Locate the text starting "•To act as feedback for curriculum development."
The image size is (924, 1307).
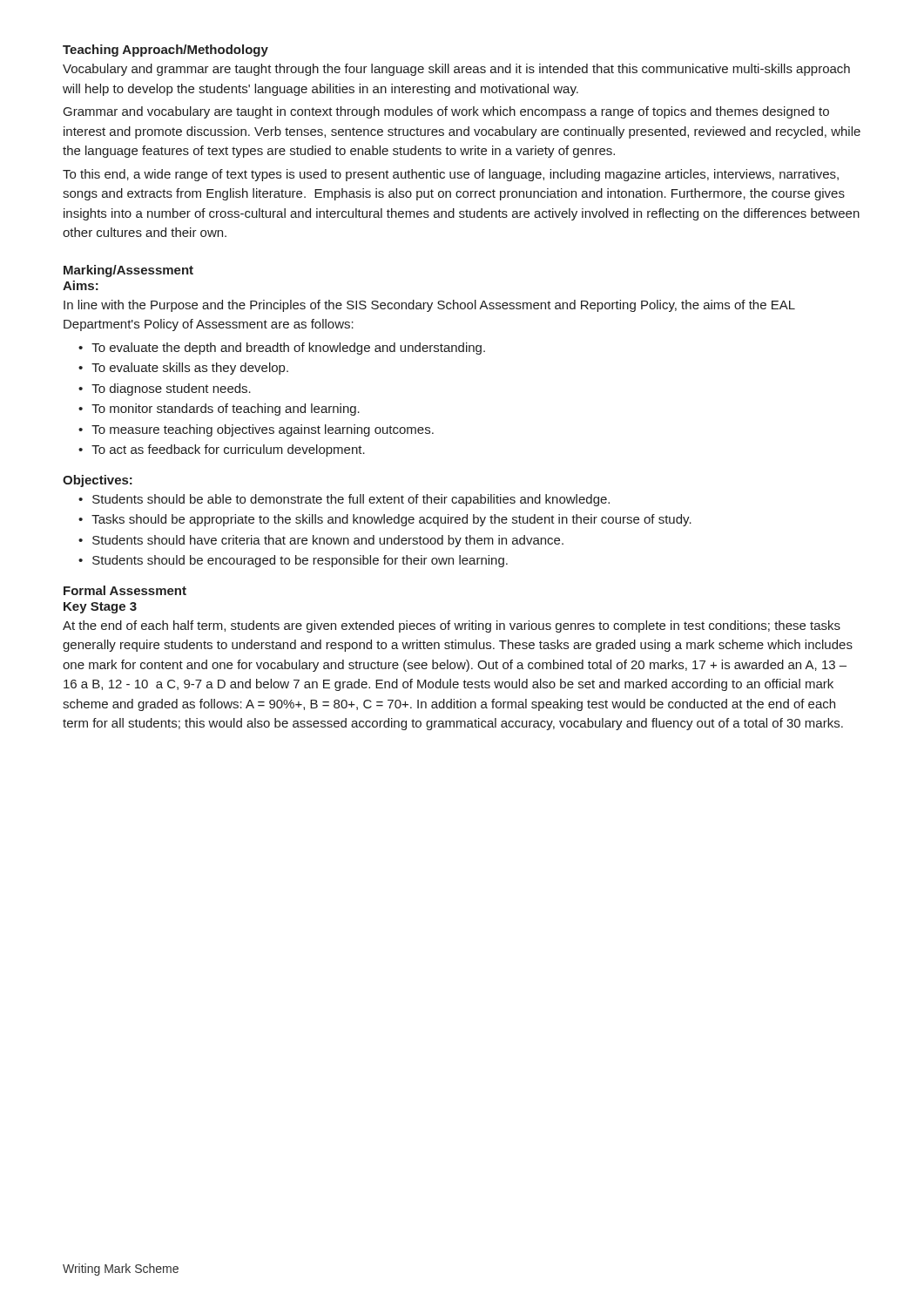[x=222, y=450]
